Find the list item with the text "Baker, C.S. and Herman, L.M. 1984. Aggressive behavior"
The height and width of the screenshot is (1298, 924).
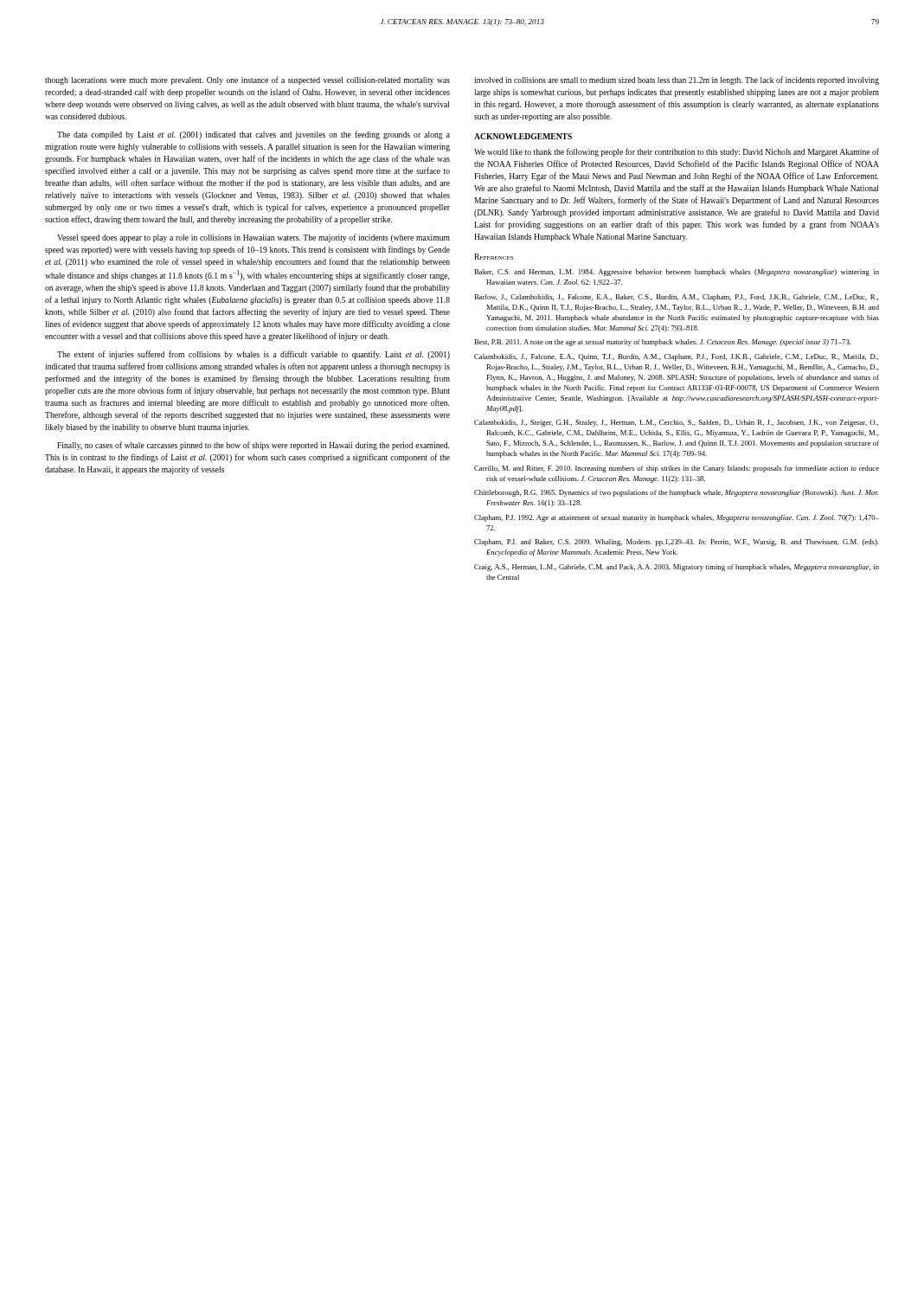tap(677, 277)
